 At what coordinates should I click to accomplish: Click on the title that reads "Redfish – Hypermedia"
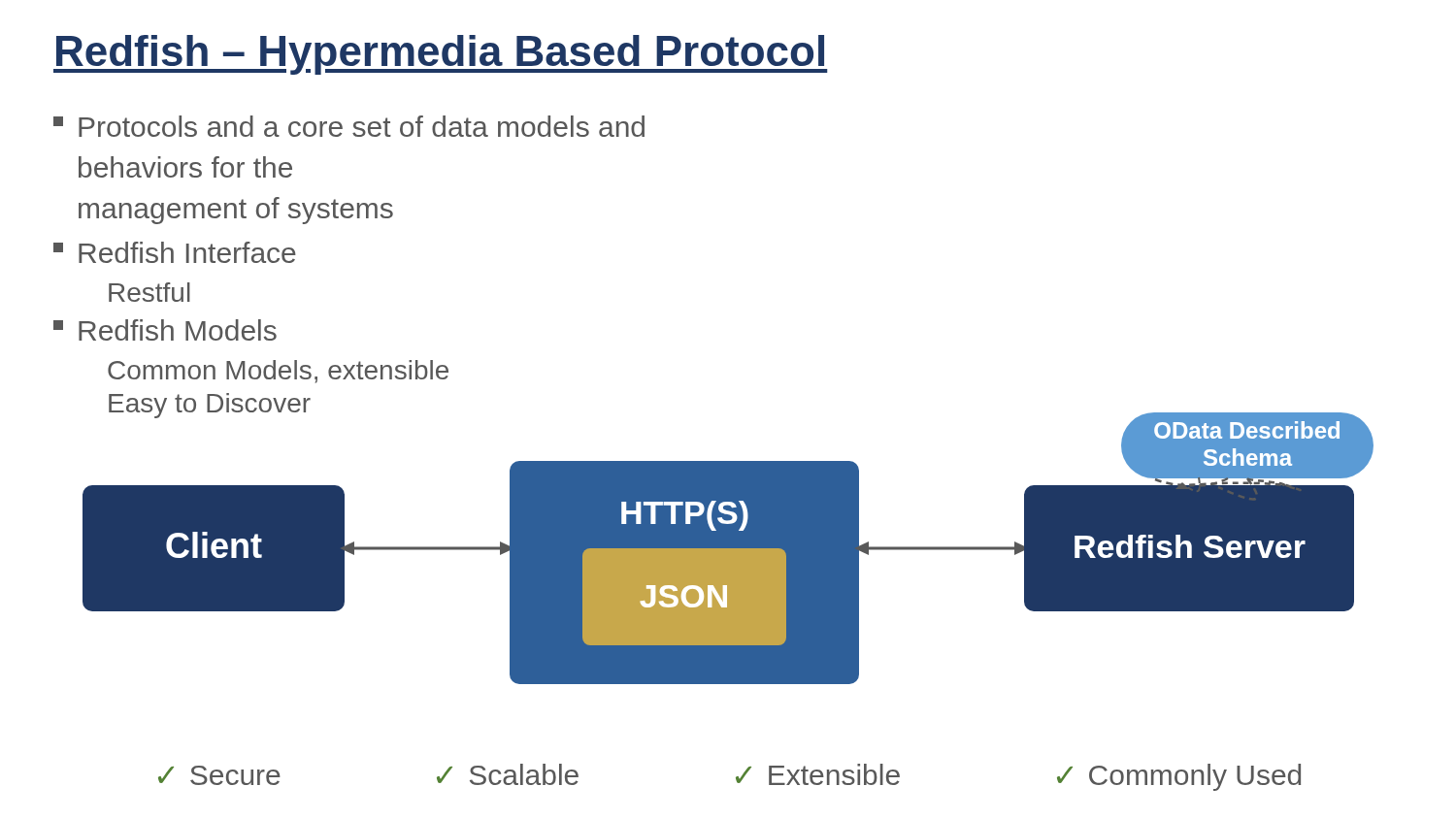pos(440,51)
